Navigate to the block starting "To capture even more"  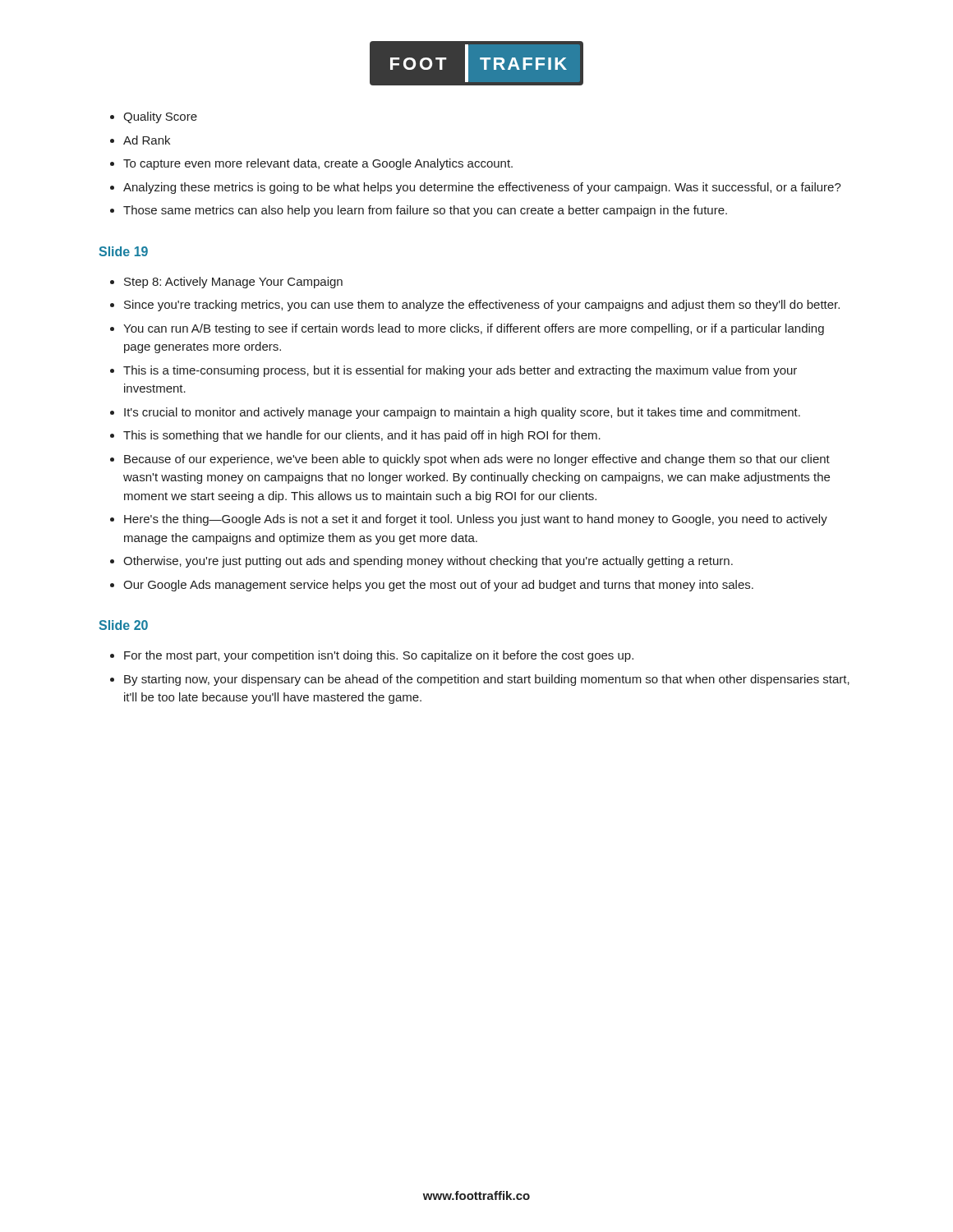318,163
